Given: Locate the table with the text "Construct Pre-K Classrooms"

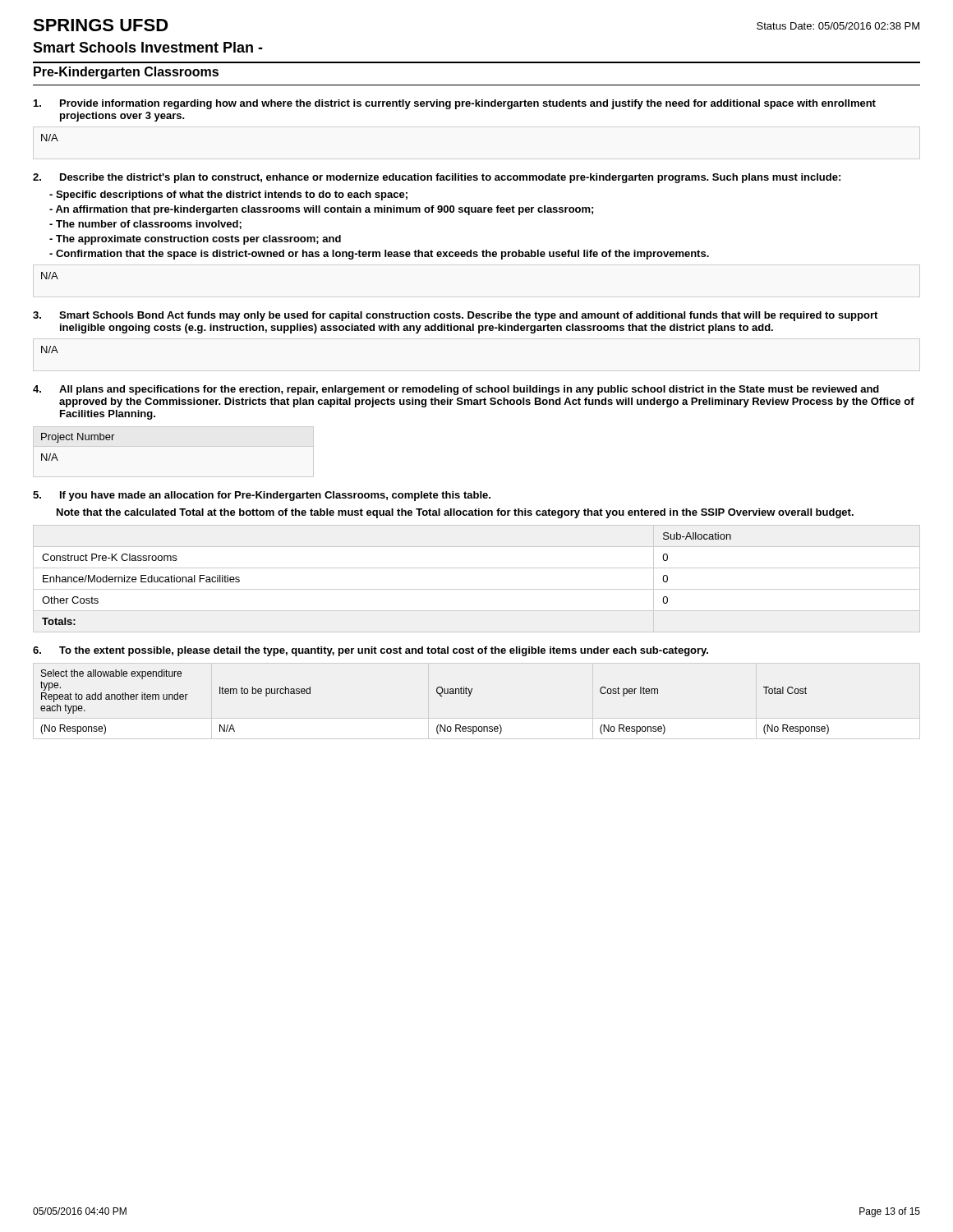Looking at the screenshot, I should click(x=476, y=578).
